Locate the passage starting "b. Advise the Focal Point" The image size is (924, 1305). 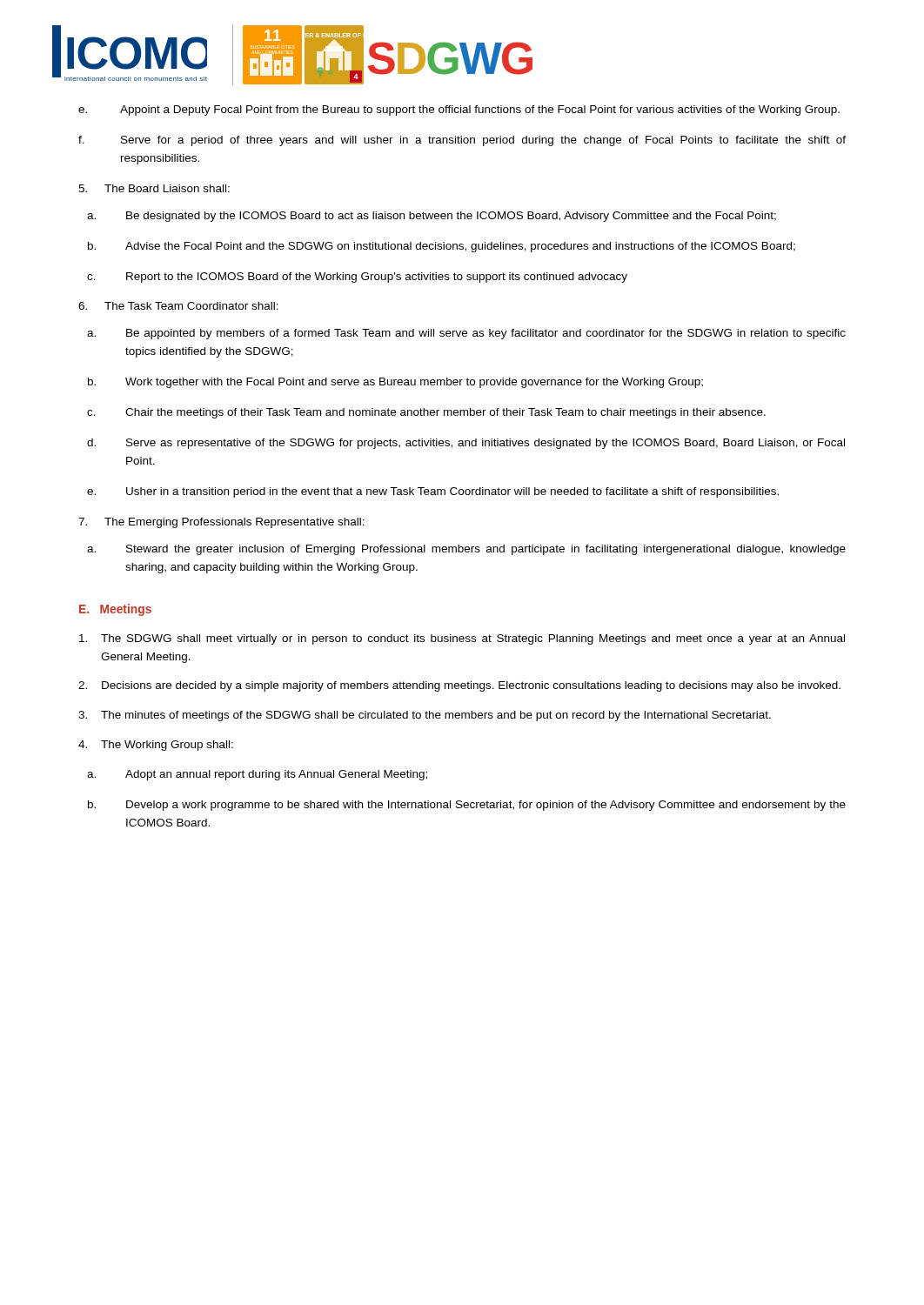click(466, 246)
